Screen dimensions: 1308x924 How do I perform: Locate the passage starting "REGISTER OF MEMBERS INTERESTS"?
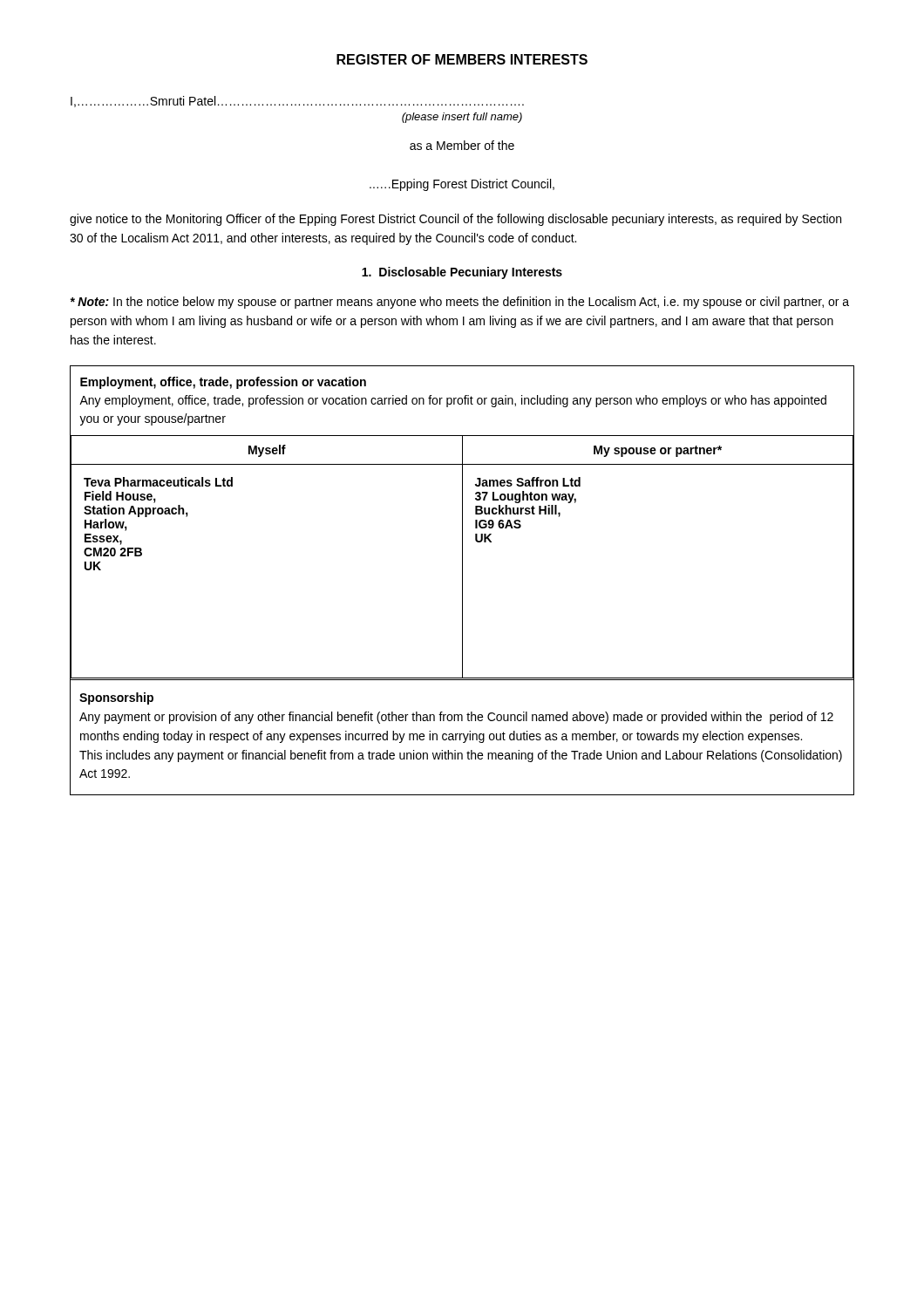(x=462, y=60)
